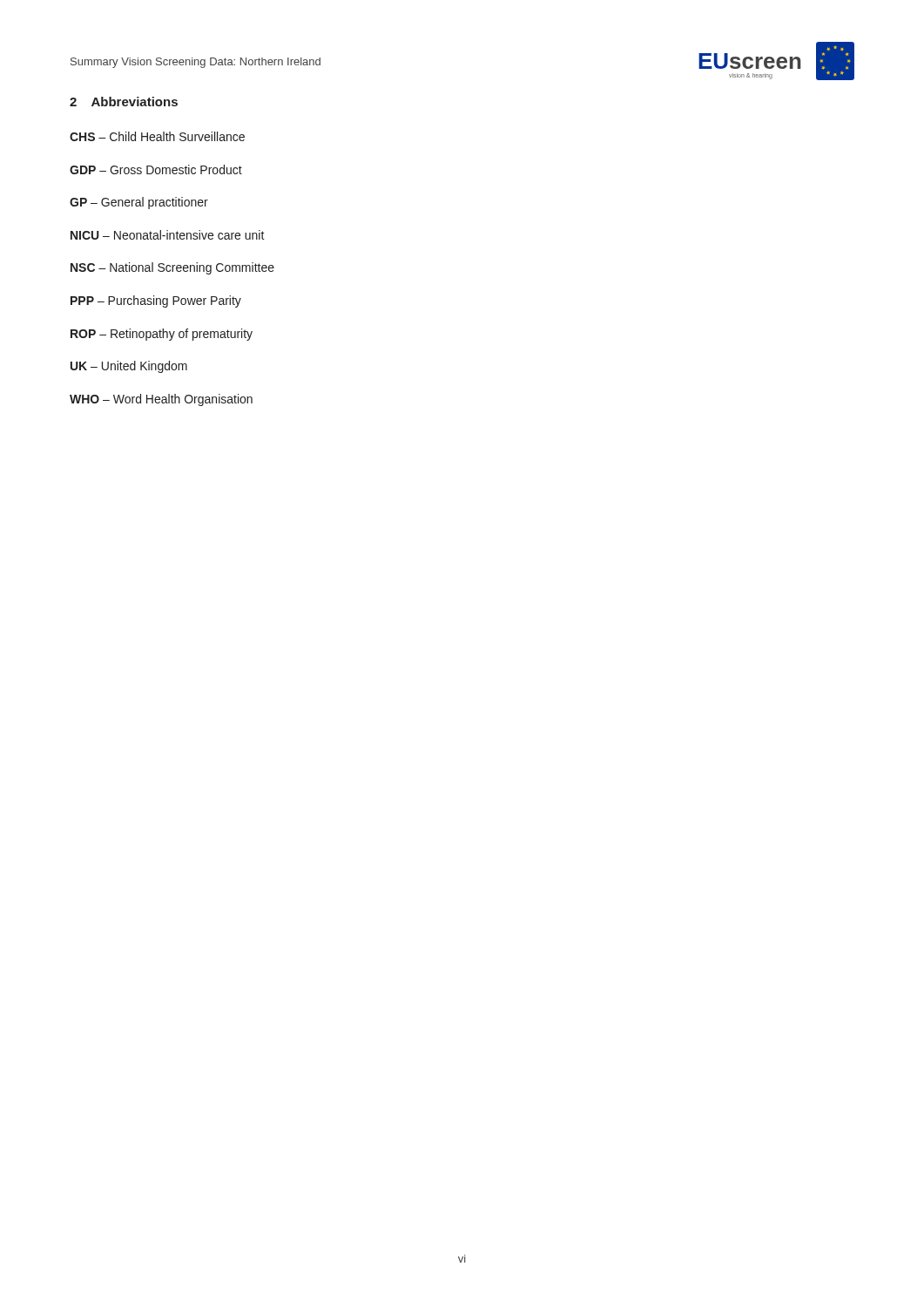
Task: Locate the list item with the text "NICU – Neonatal-intensive care"
Action: pos(167,235)
